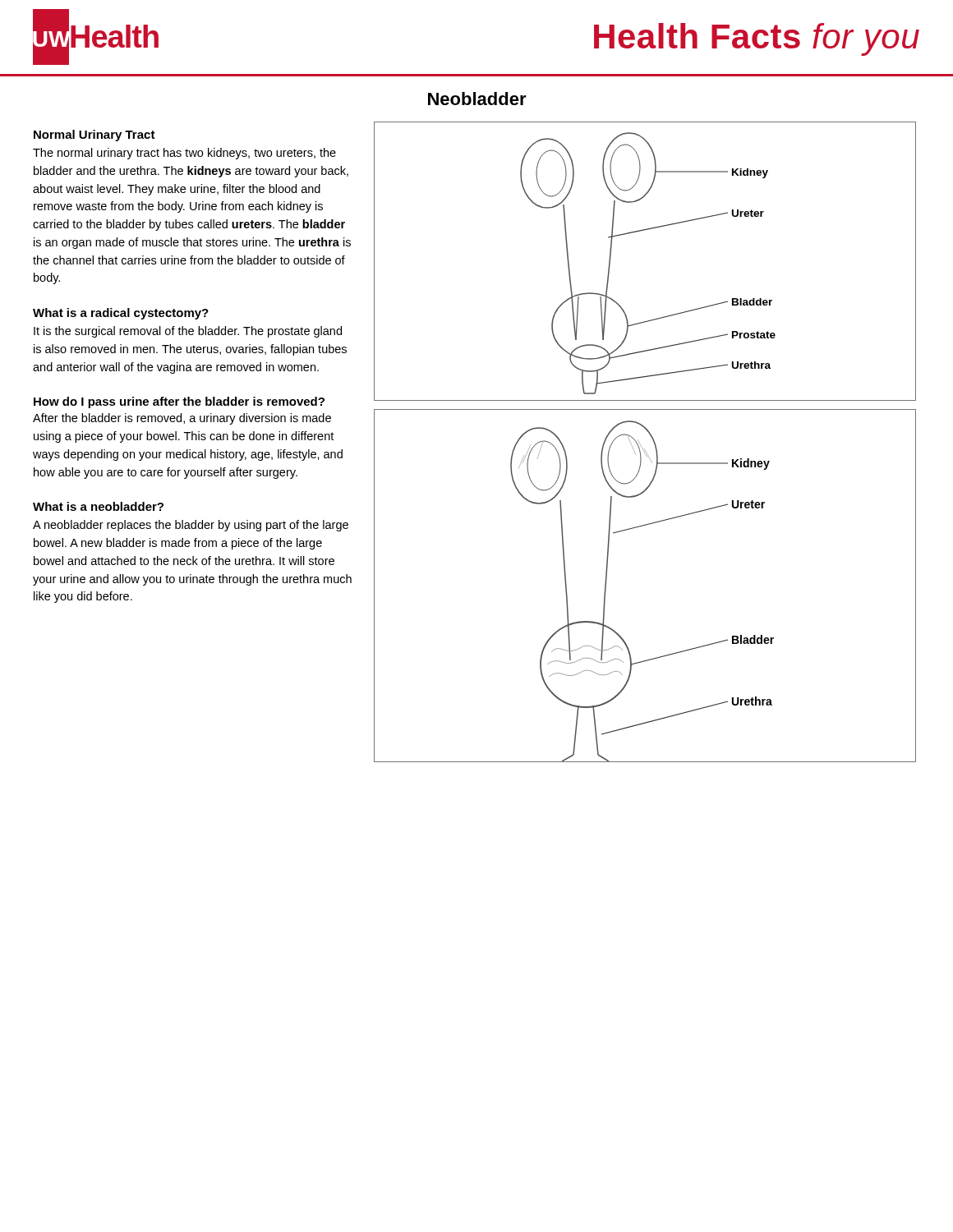
Task: Find the section header containing "How do I pass urine after the"
Action: pyautogui.click(x=193, y=401)
